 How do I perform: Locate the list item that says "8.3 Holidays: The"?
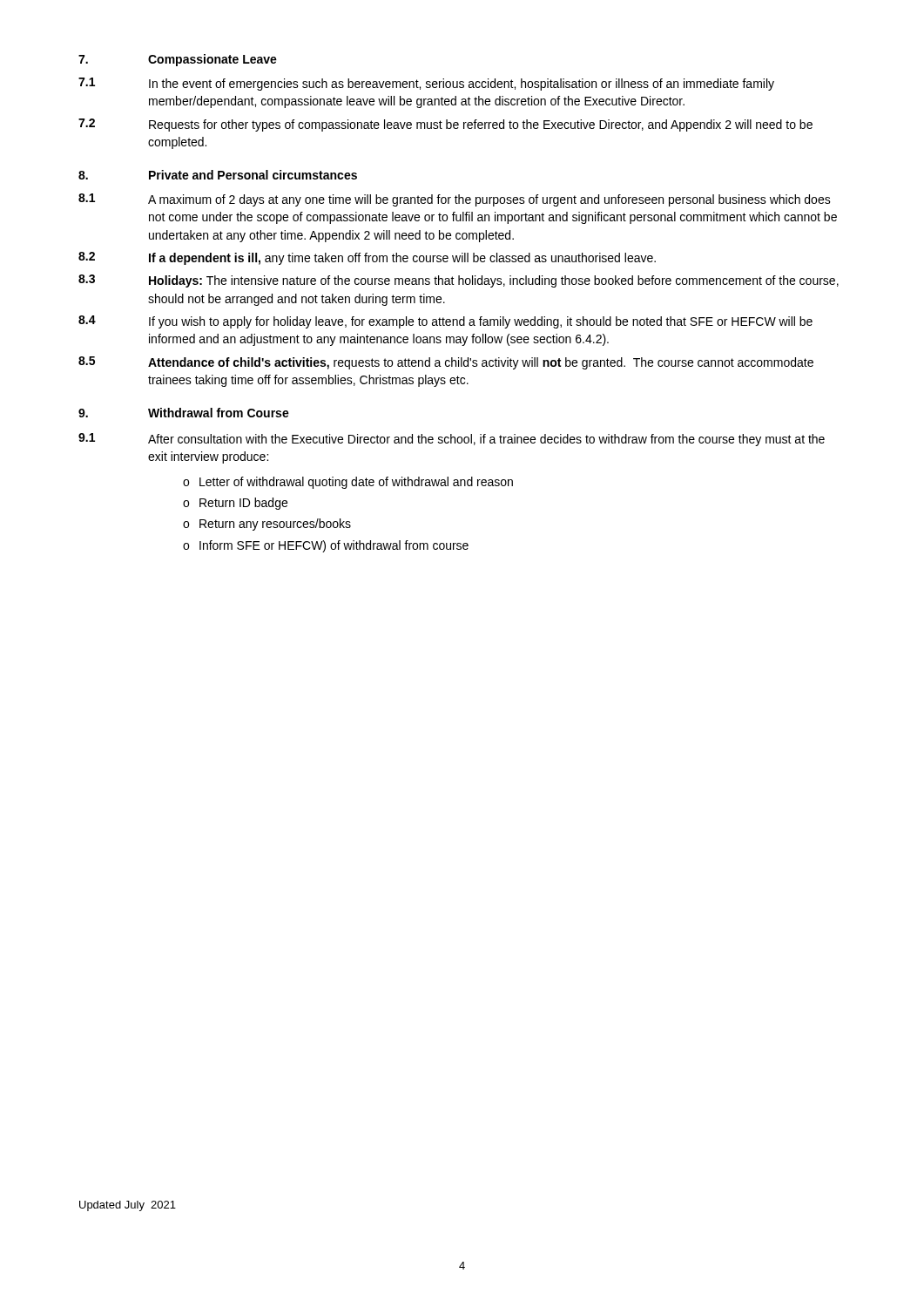click(x=462, y=290)
